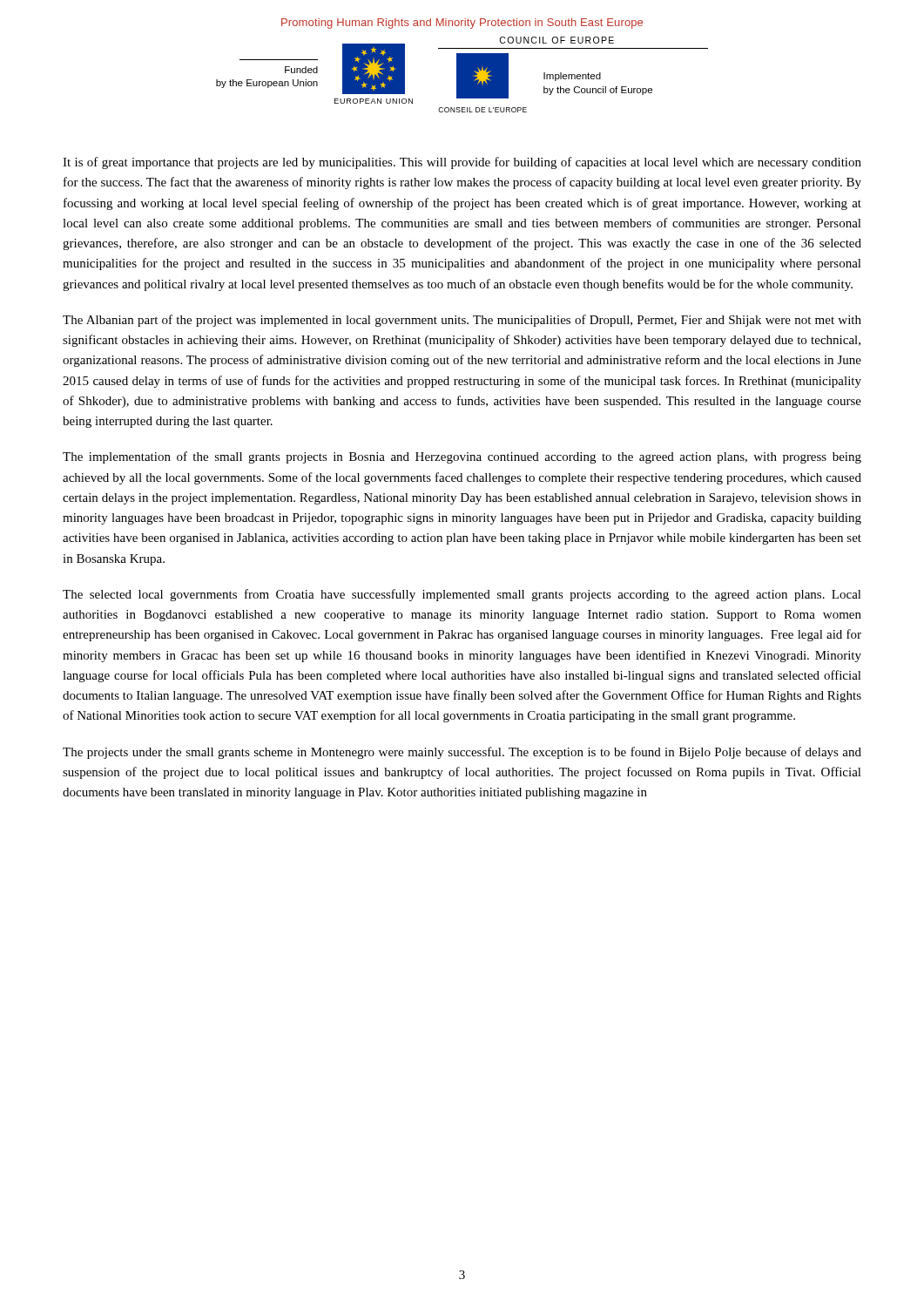Click on the text starting "The Albanian part"

point(462,370)
